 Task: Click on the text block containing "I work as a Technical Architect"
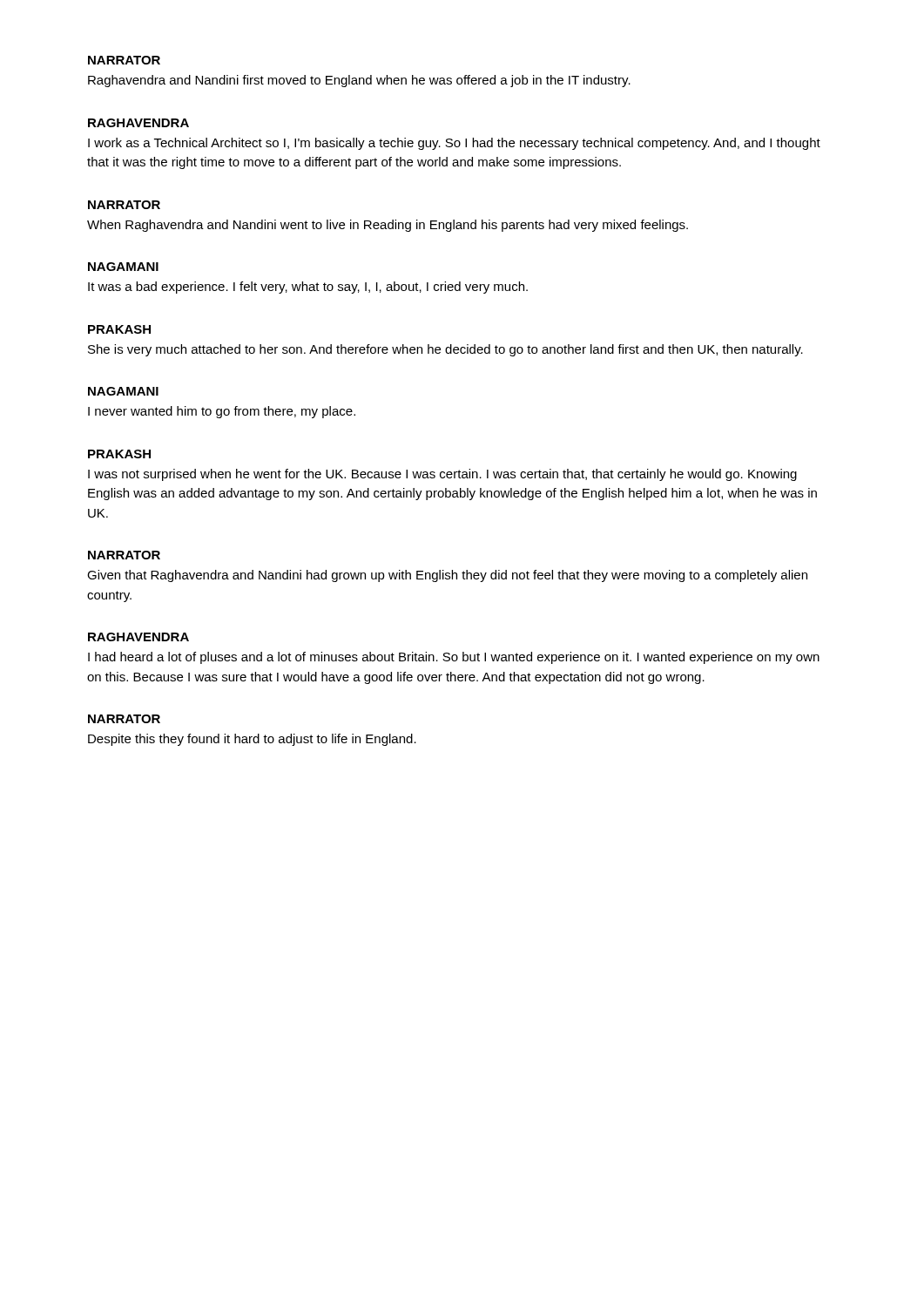[454, 152]
